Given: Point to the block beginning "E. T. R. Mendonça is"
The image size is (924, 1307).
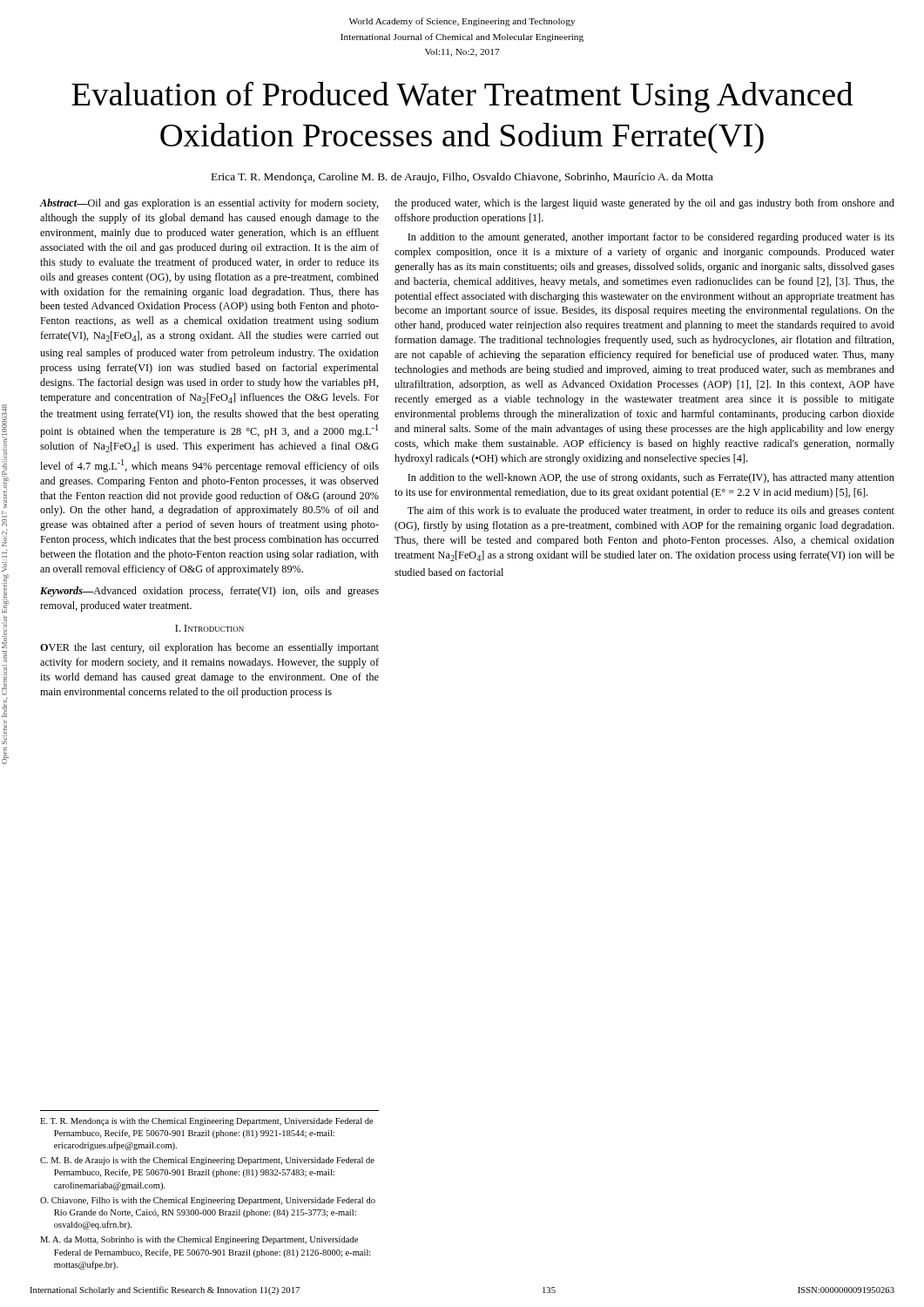Looking at the screenshot, I should click(209, 1193).
